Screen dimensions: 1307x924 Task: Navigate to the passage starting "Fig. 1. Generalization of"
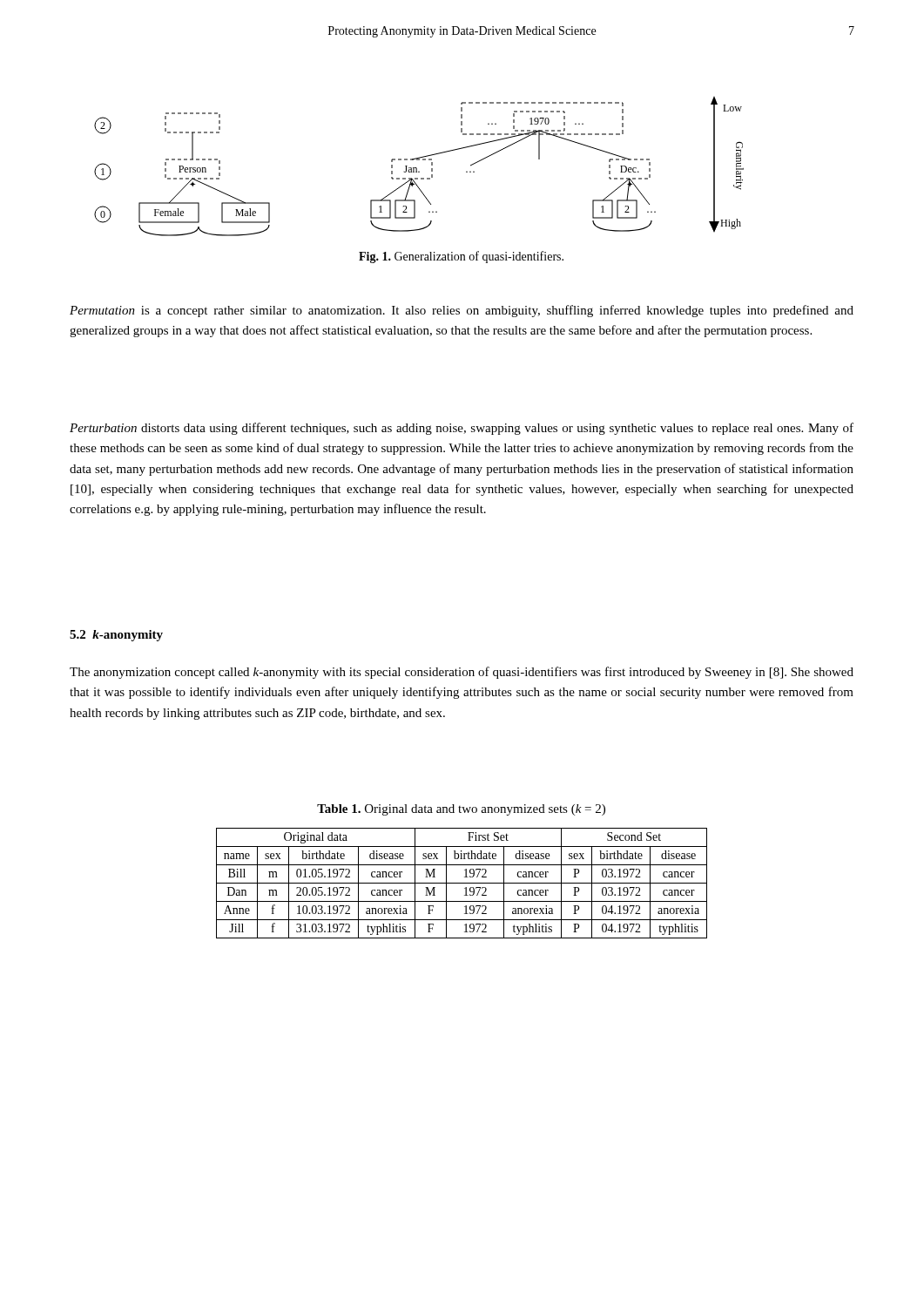coord(462,257)
